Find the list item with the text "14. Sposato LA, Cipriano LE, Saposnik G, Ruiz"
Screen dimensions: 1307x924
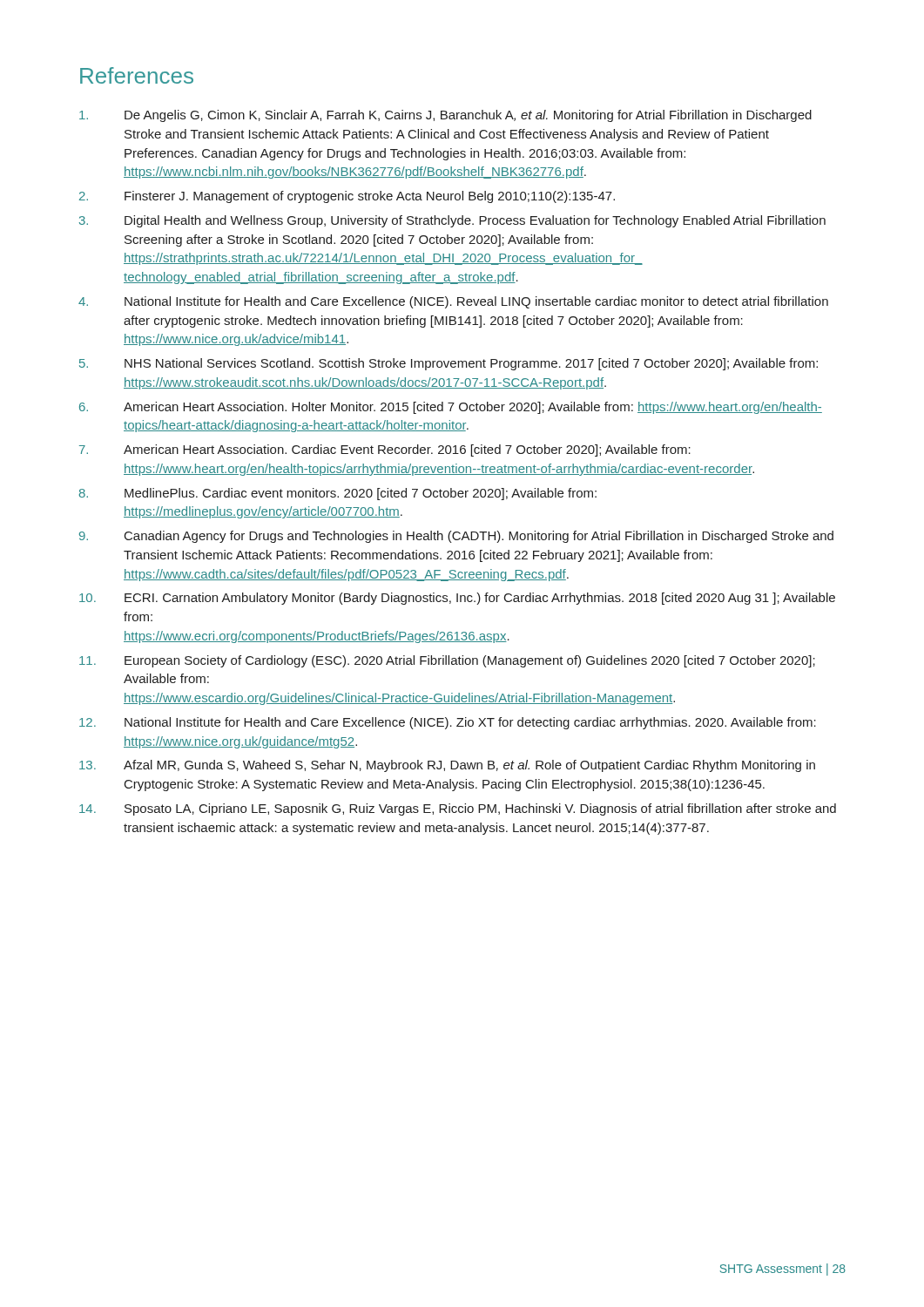tap(462, 818)
